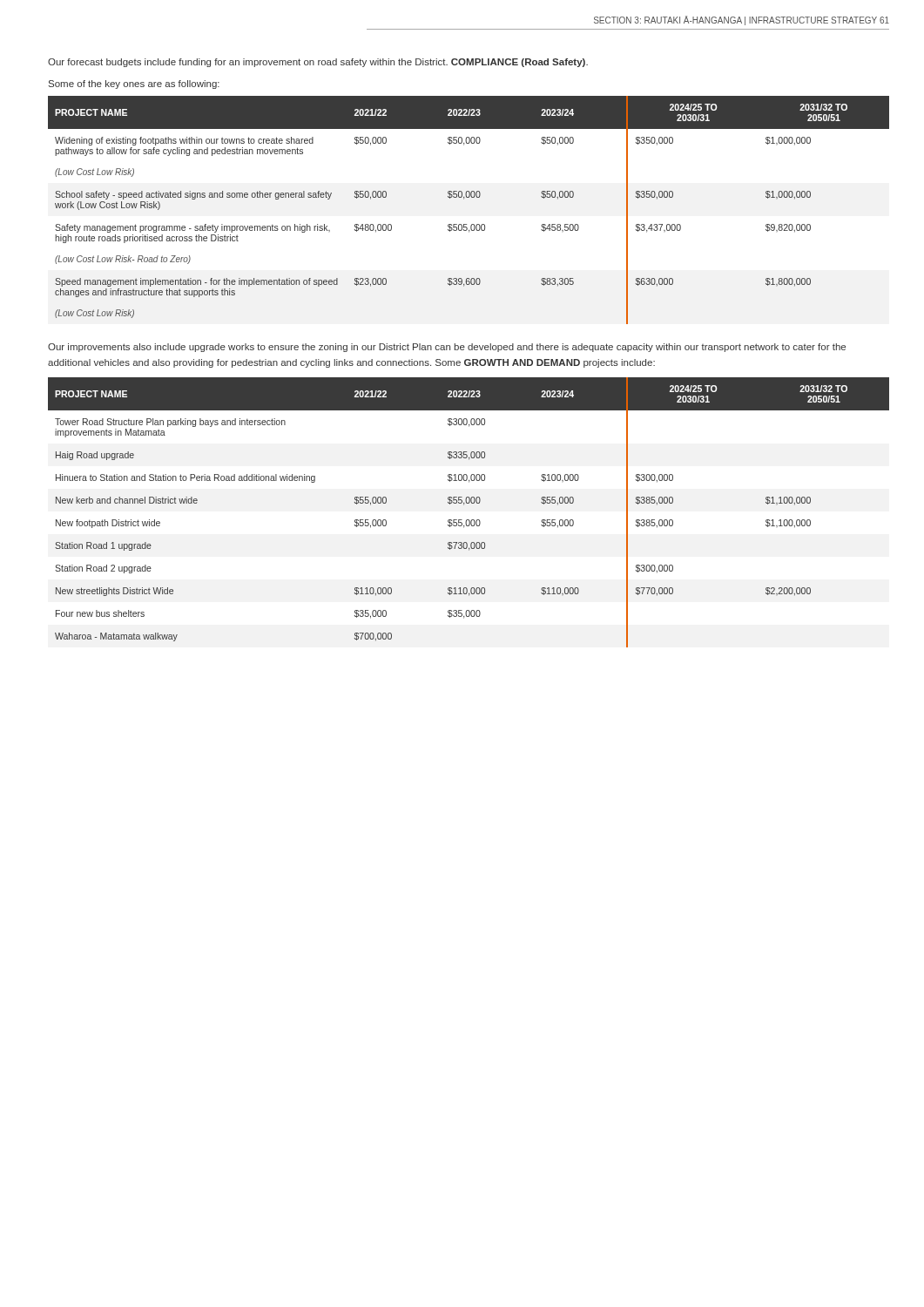Find the block on this page that starts "Our improvements also include upgrade"
The height and width of the screenshot is (1307, 924).
pyautogui.click(x=447, y=355)
